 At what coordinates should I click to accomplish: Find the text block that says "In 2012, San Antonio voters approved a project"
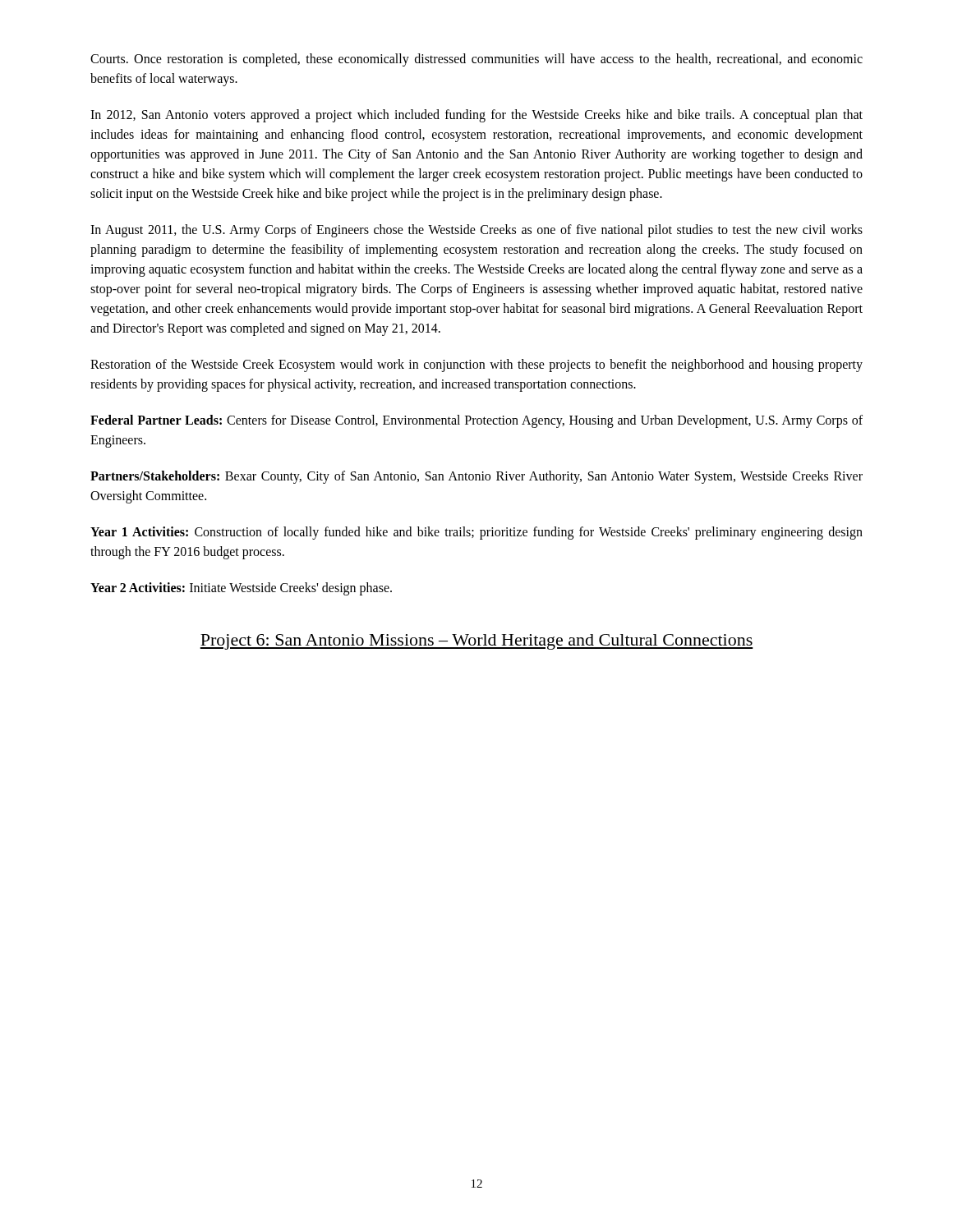pos(476,154)
